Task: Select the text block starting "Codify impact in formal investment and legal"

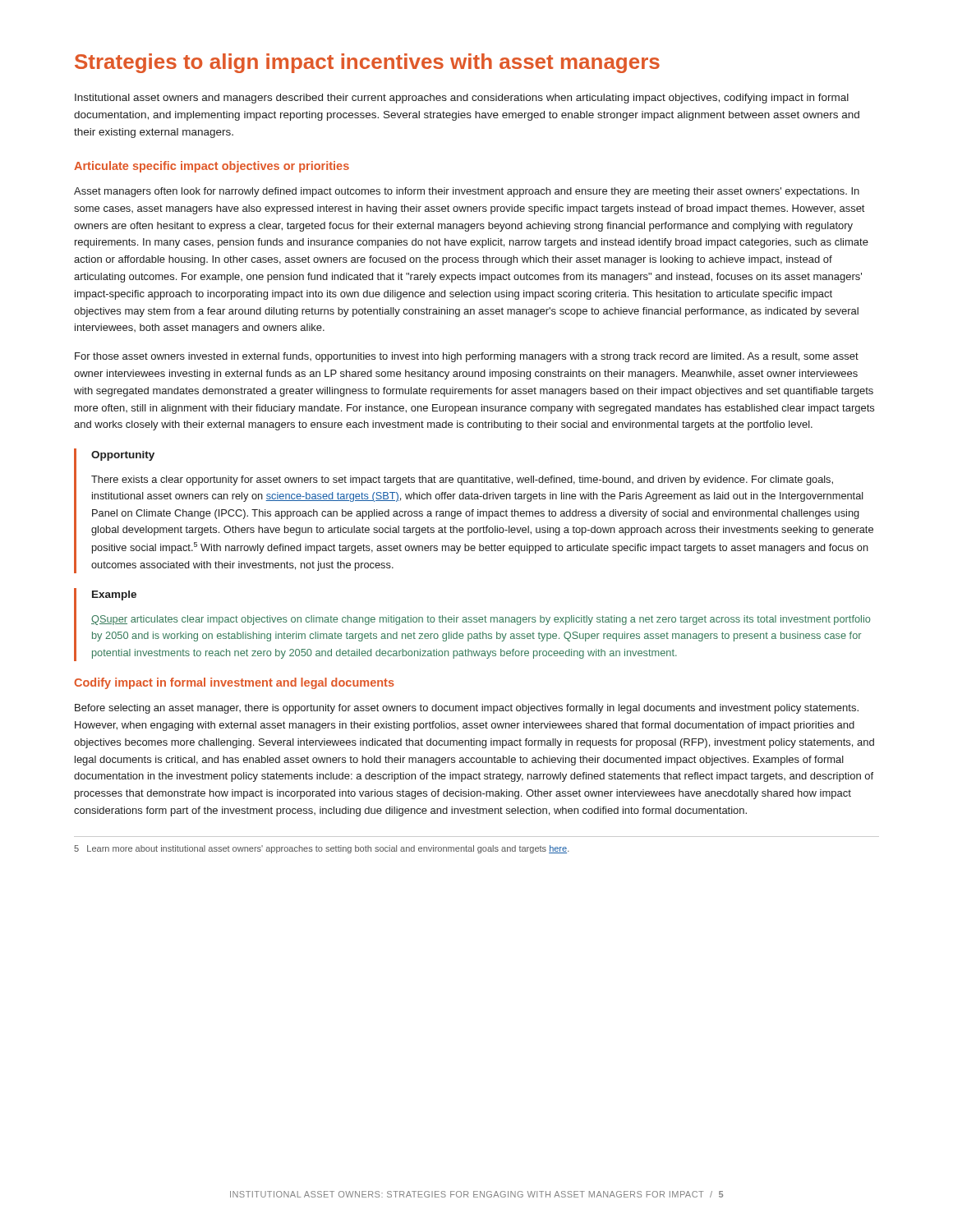Action: [x=234, y=683]
